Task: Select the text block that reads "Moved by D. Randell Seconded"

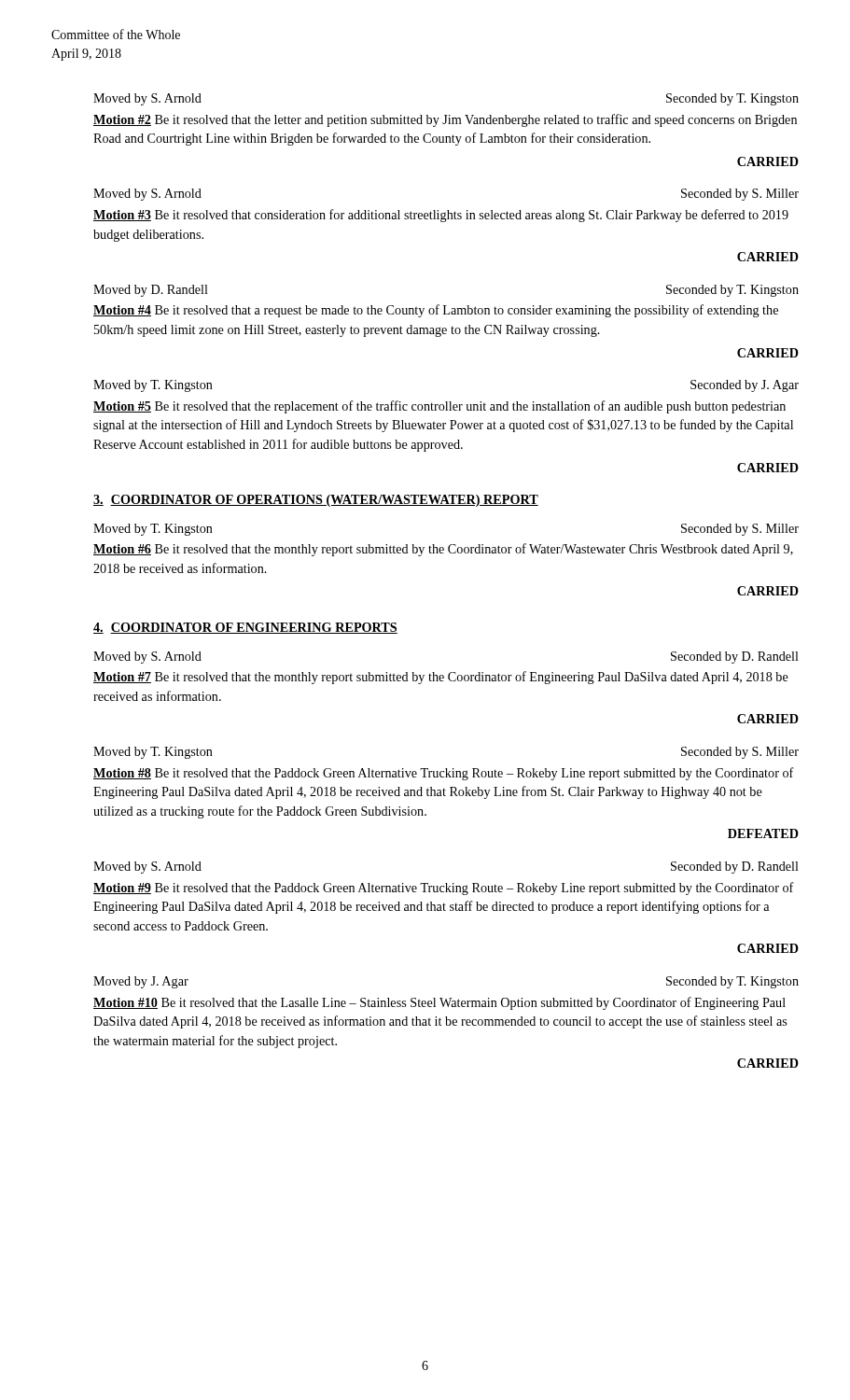Action: pos(446,321)
